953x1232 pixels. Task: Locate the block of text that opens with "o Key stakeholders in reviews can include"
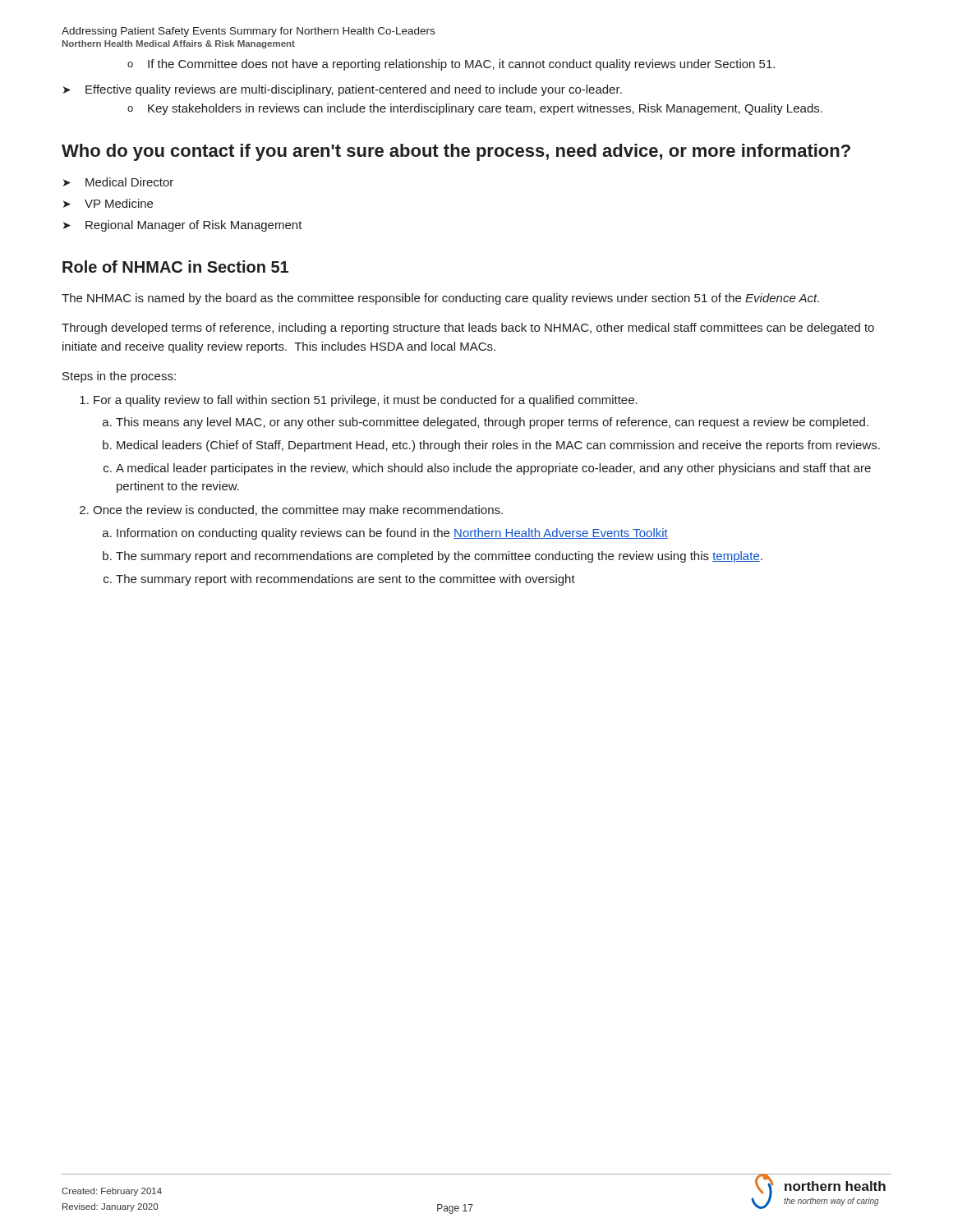(509, 108)
